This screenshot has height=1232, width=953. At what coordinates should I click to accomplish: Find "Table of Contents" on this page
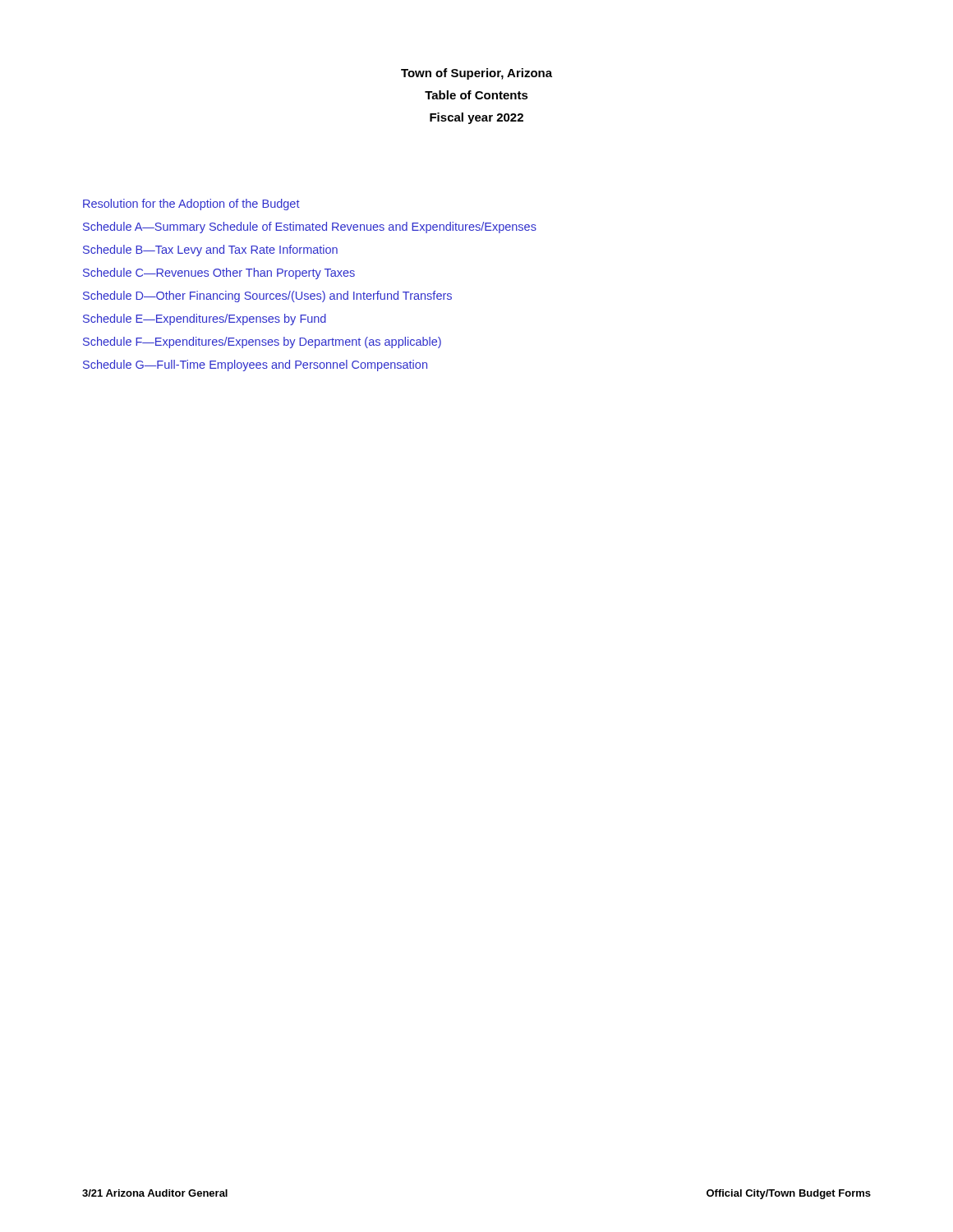[x=476, y=95]
